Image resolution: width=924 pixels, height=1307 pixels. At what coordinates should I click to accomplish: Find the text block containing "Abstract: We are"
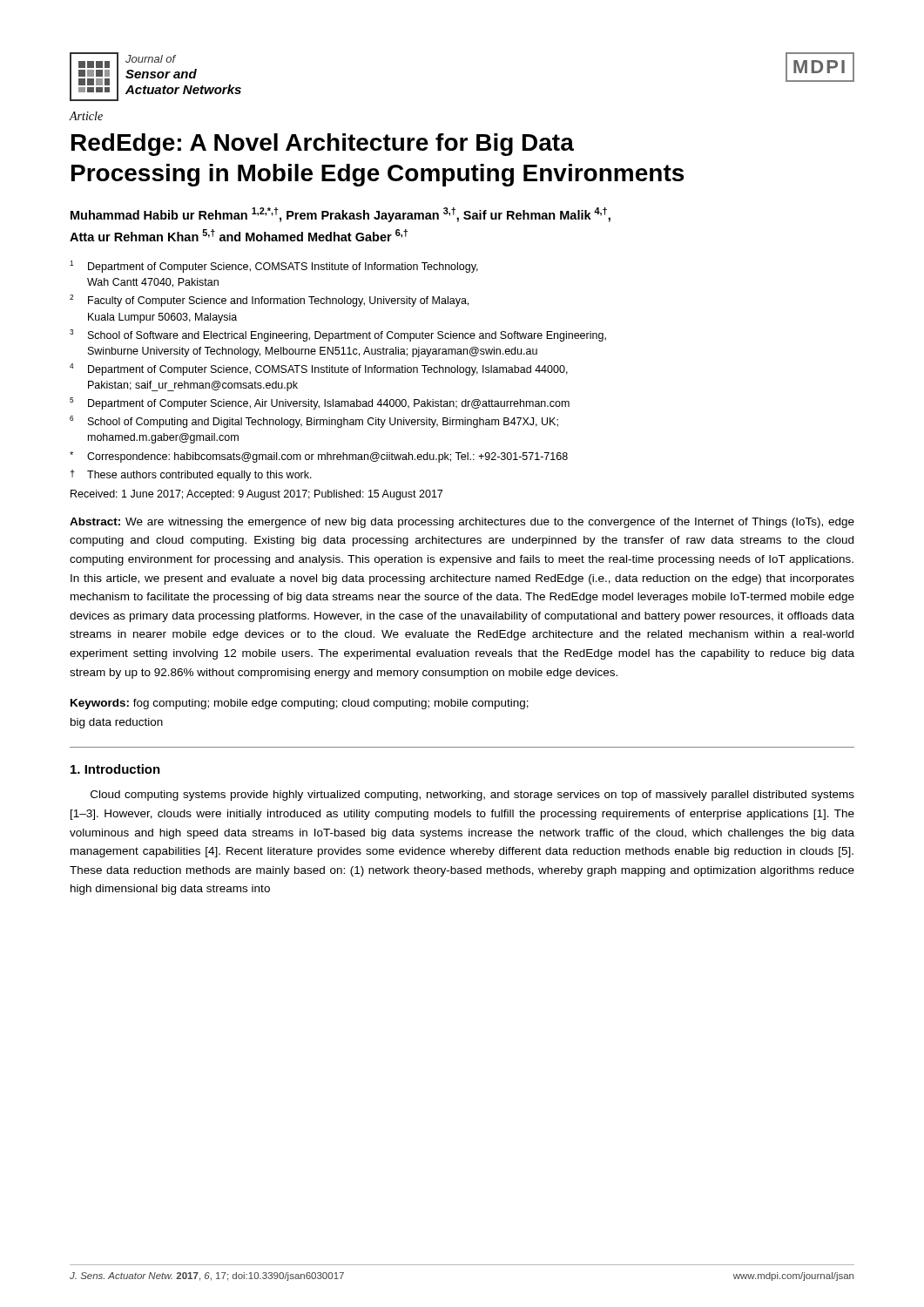click(x=462, y=597)
